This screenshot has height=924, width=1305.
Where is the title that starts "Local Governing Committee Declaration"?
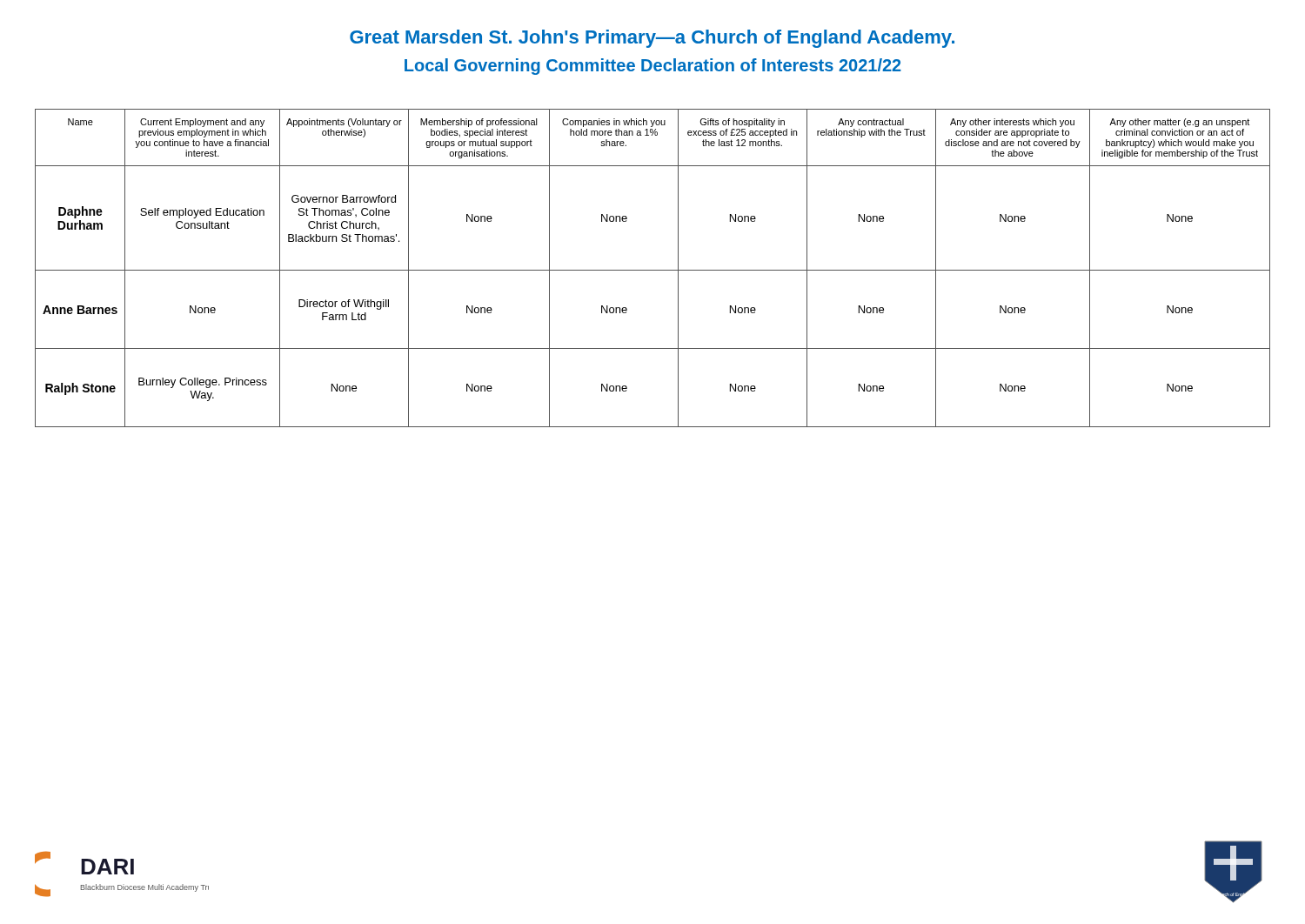point(652,65)
